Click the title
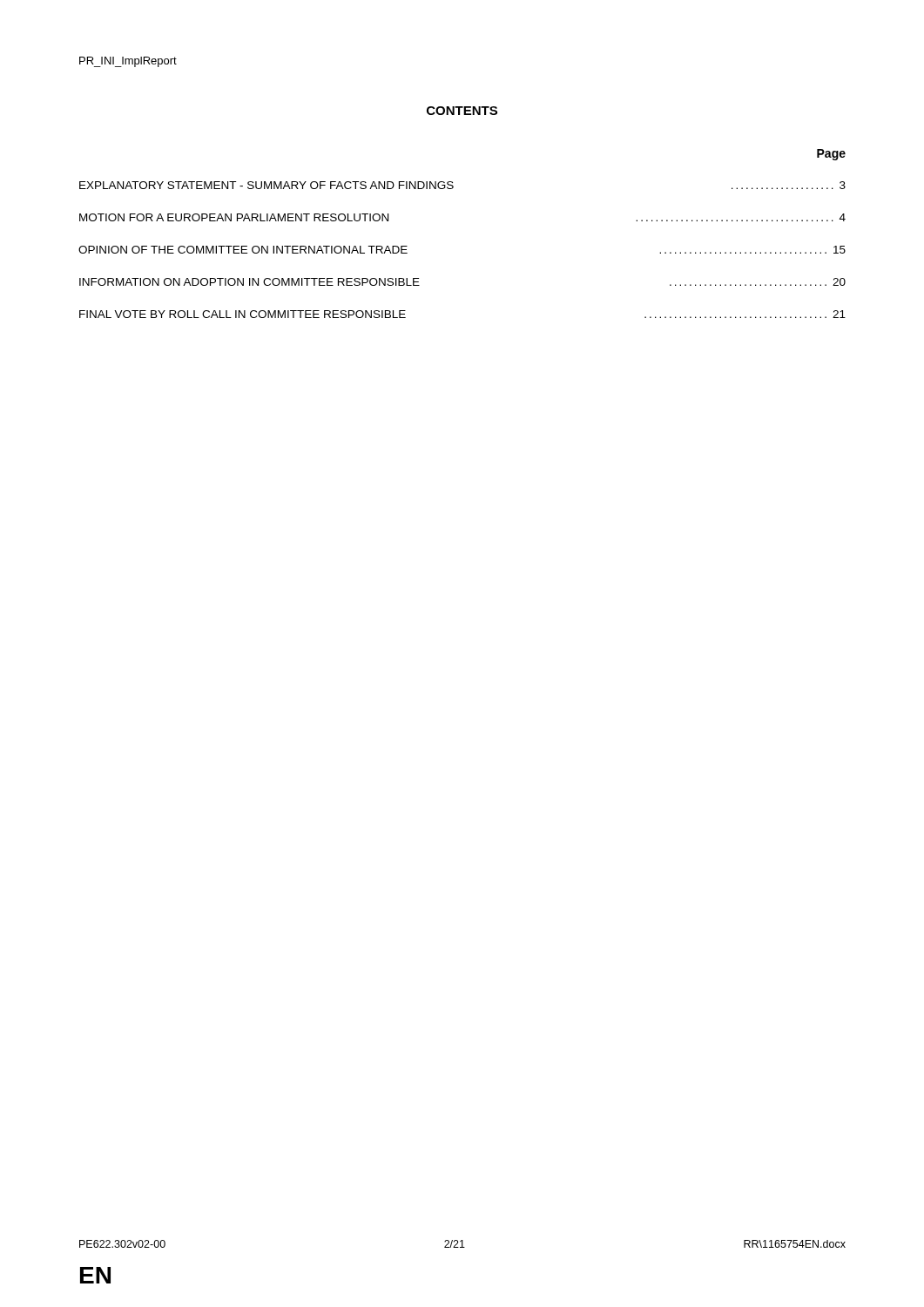Image resolution: width=924 pixels, height=1307 pixels. pos(462,110)
